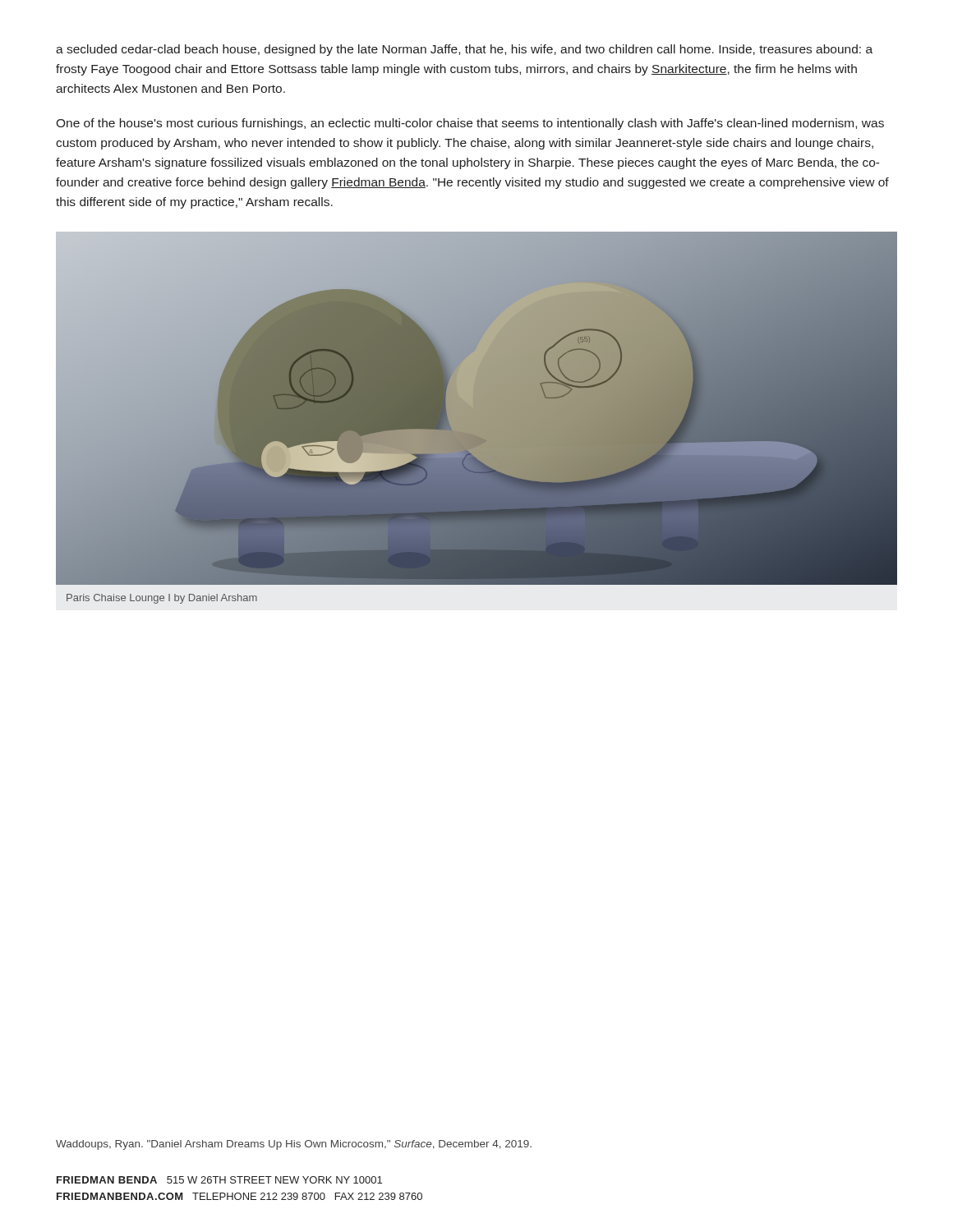Find the block on this page that starts "Waddoups, Ryan. "Daniel Arsham Dreams Up His Own"
Viewport: 953px width, 1232px height.
pos(476,1144)
